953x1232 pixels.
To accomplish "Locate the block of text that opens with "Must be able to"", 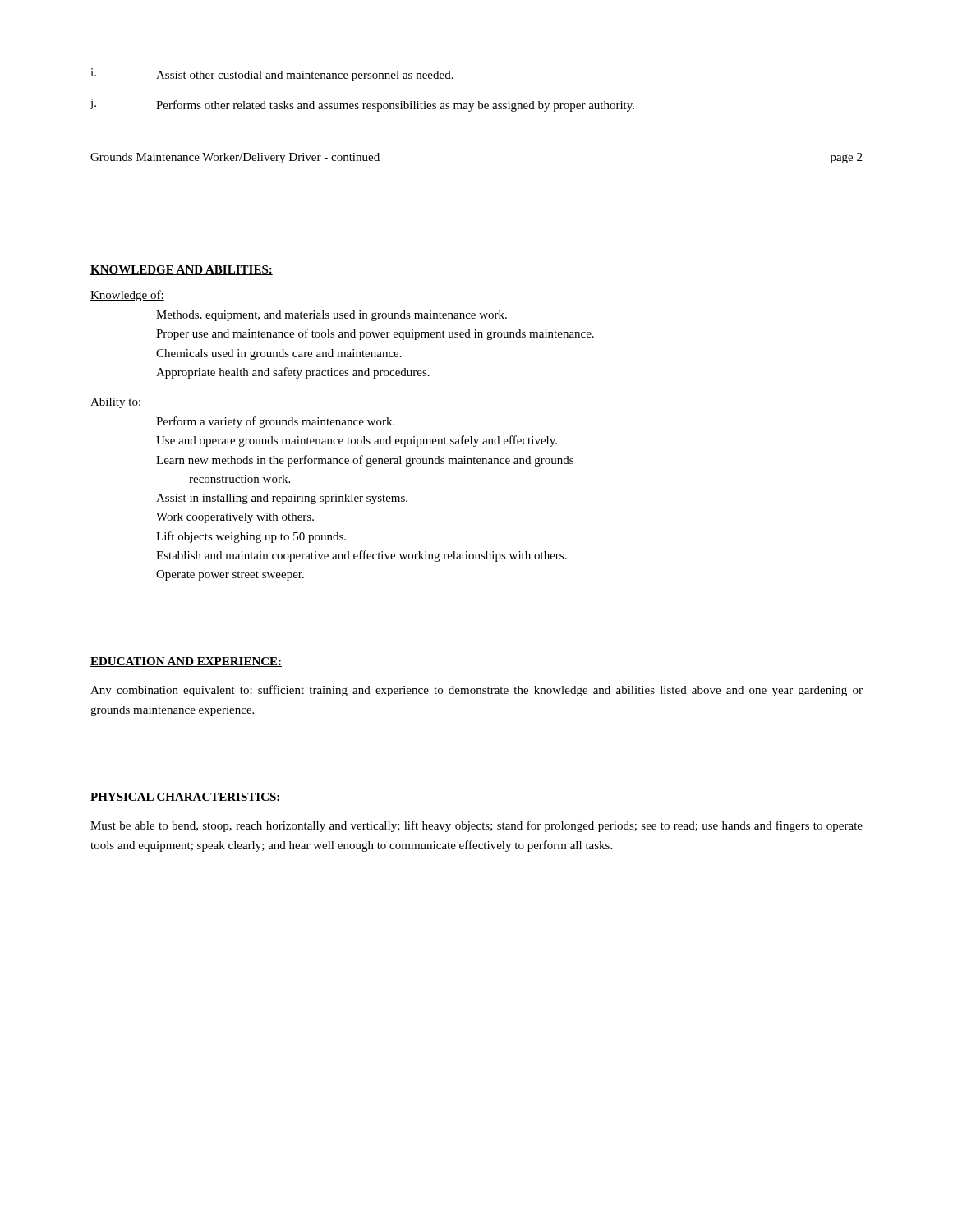I will [x=476, y=835].
